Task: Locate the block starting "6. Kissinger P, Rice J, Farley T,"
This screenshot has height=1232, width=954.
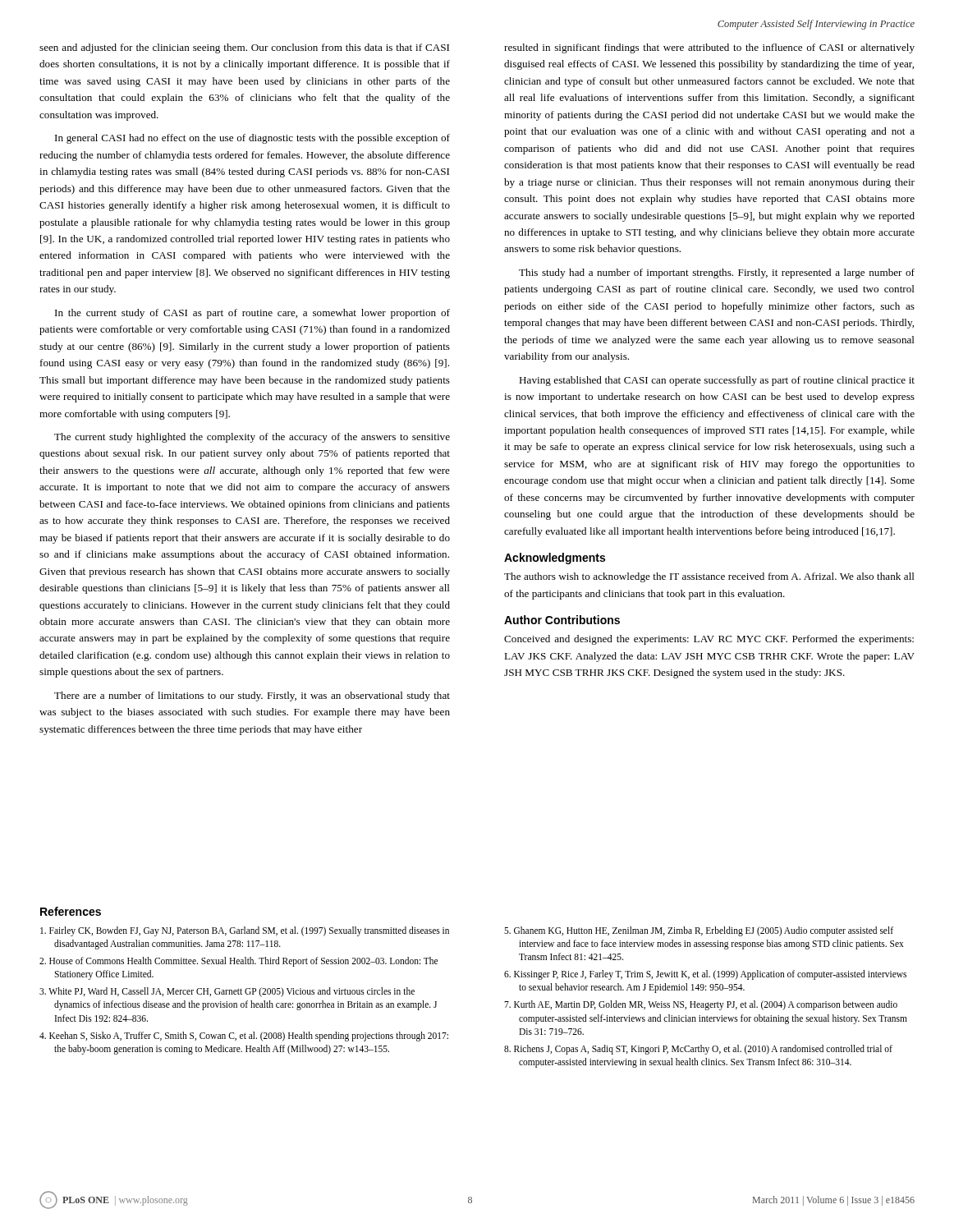Action: pos(705,981)
